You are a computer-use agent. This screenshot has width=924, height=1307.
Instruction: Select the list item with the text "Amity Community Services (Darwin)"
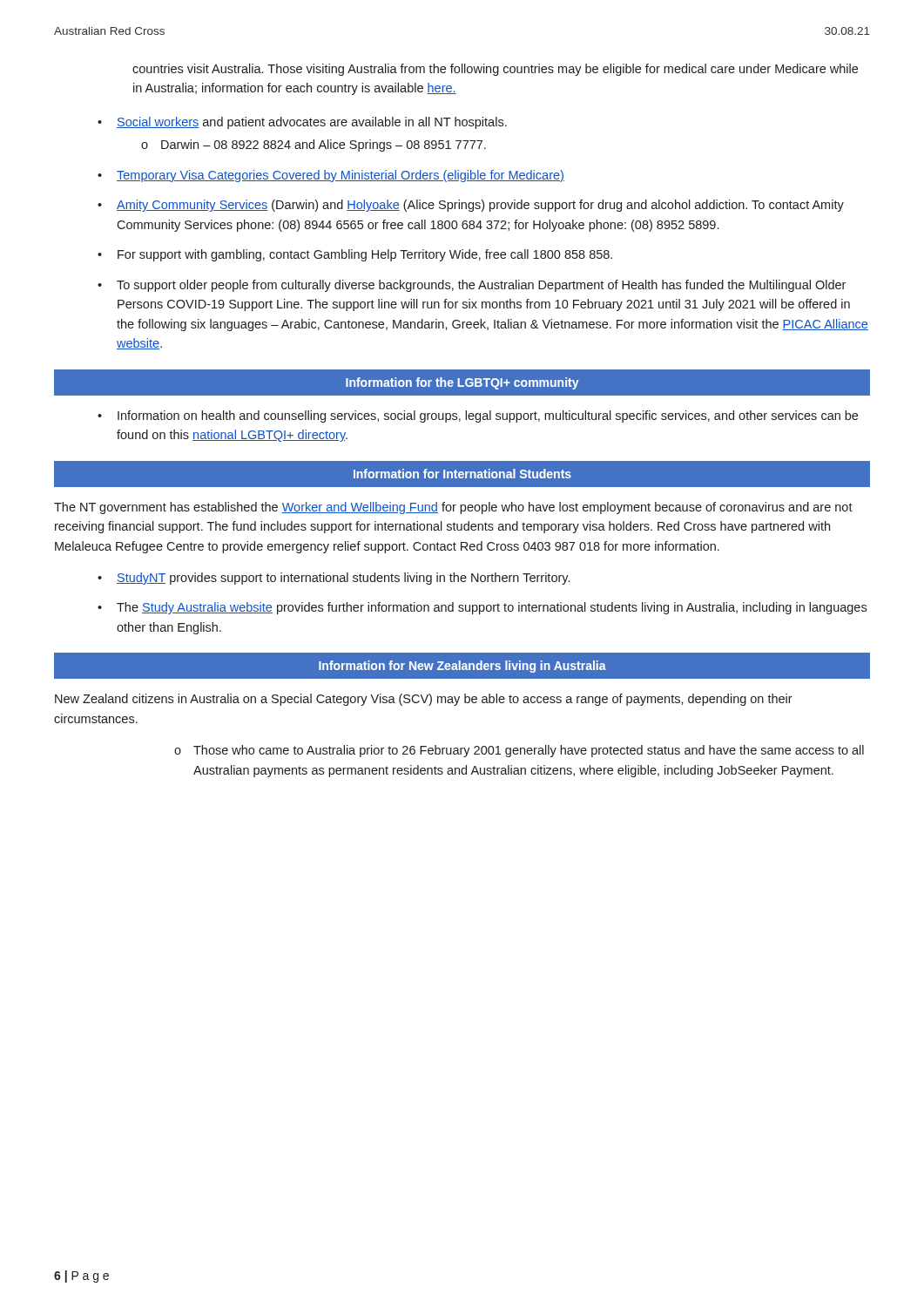coord(480,215)
